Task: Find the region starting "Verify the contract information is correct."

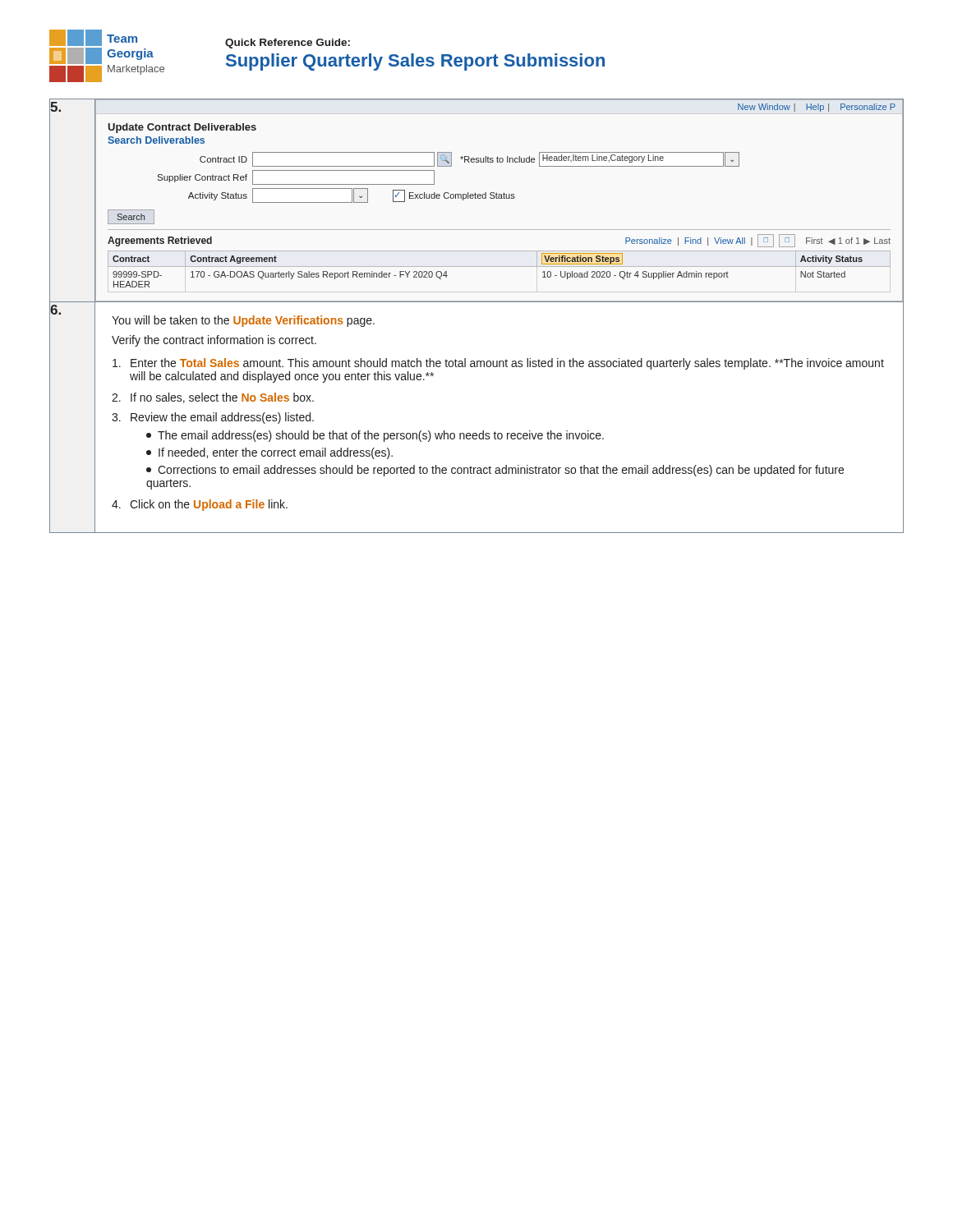Action: 214,340
